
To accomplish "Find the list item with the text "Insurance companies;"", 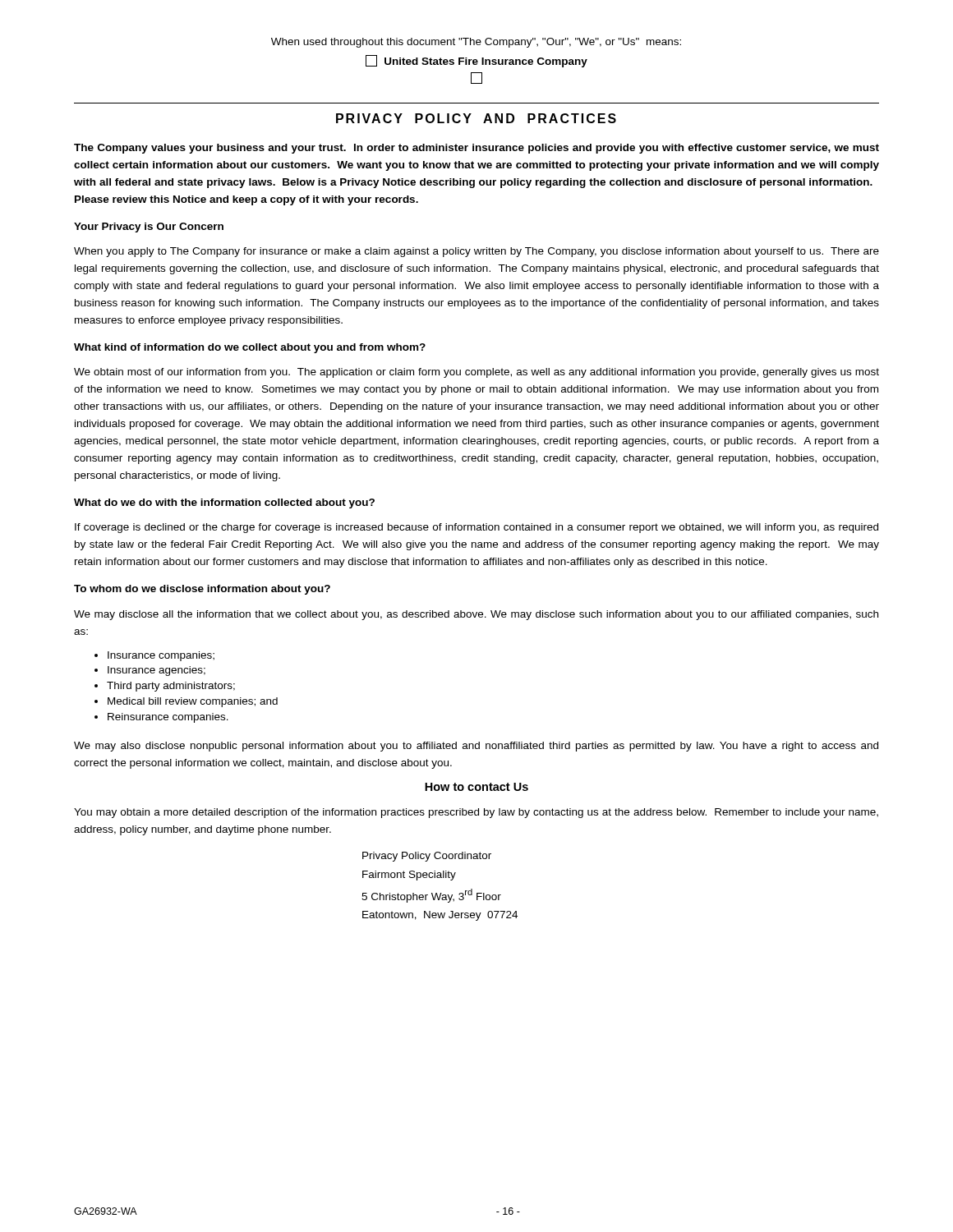I will coord(154,656).
